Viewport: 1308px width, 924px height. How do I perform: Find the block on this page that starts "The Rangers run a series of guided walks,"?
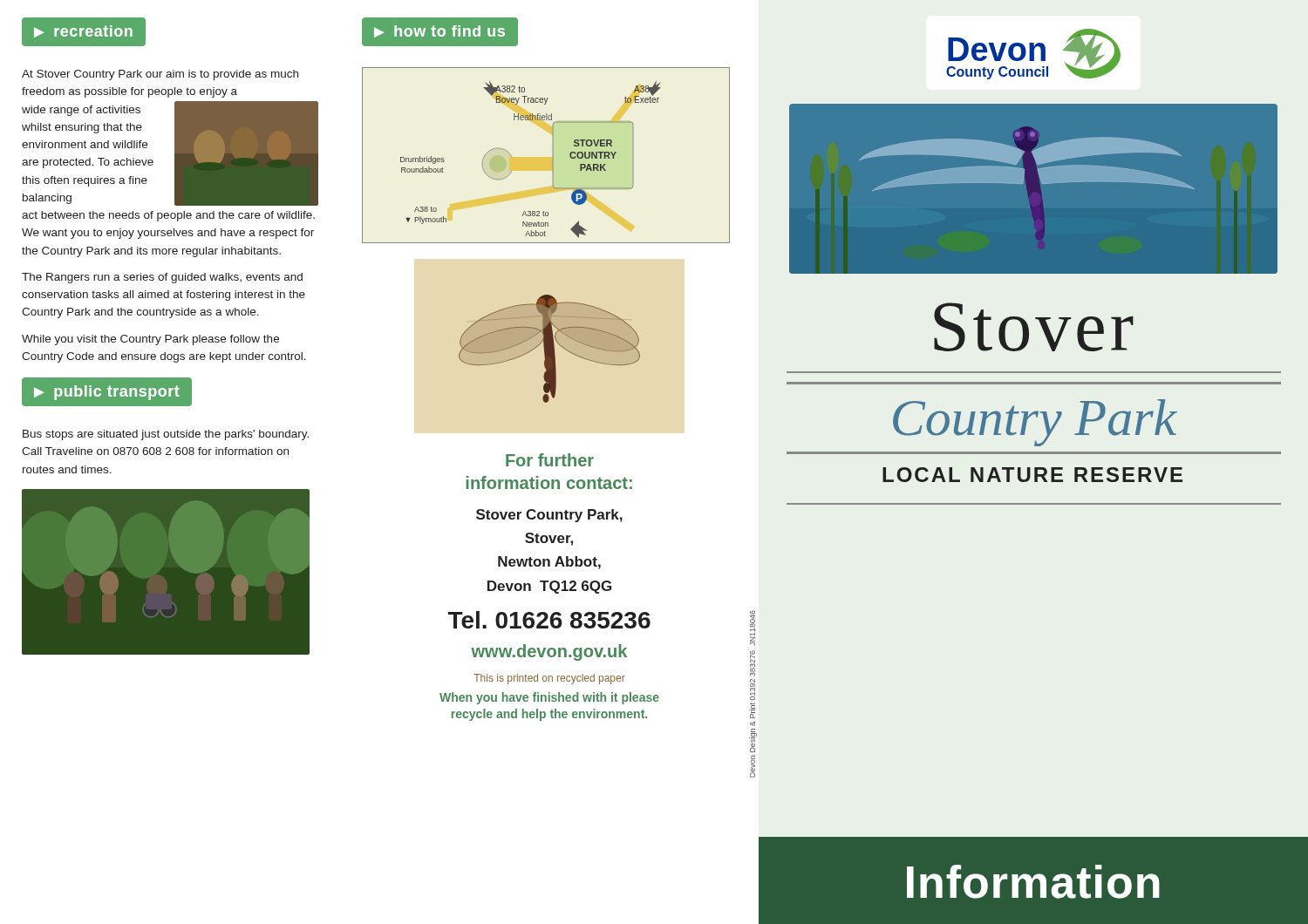164,294
